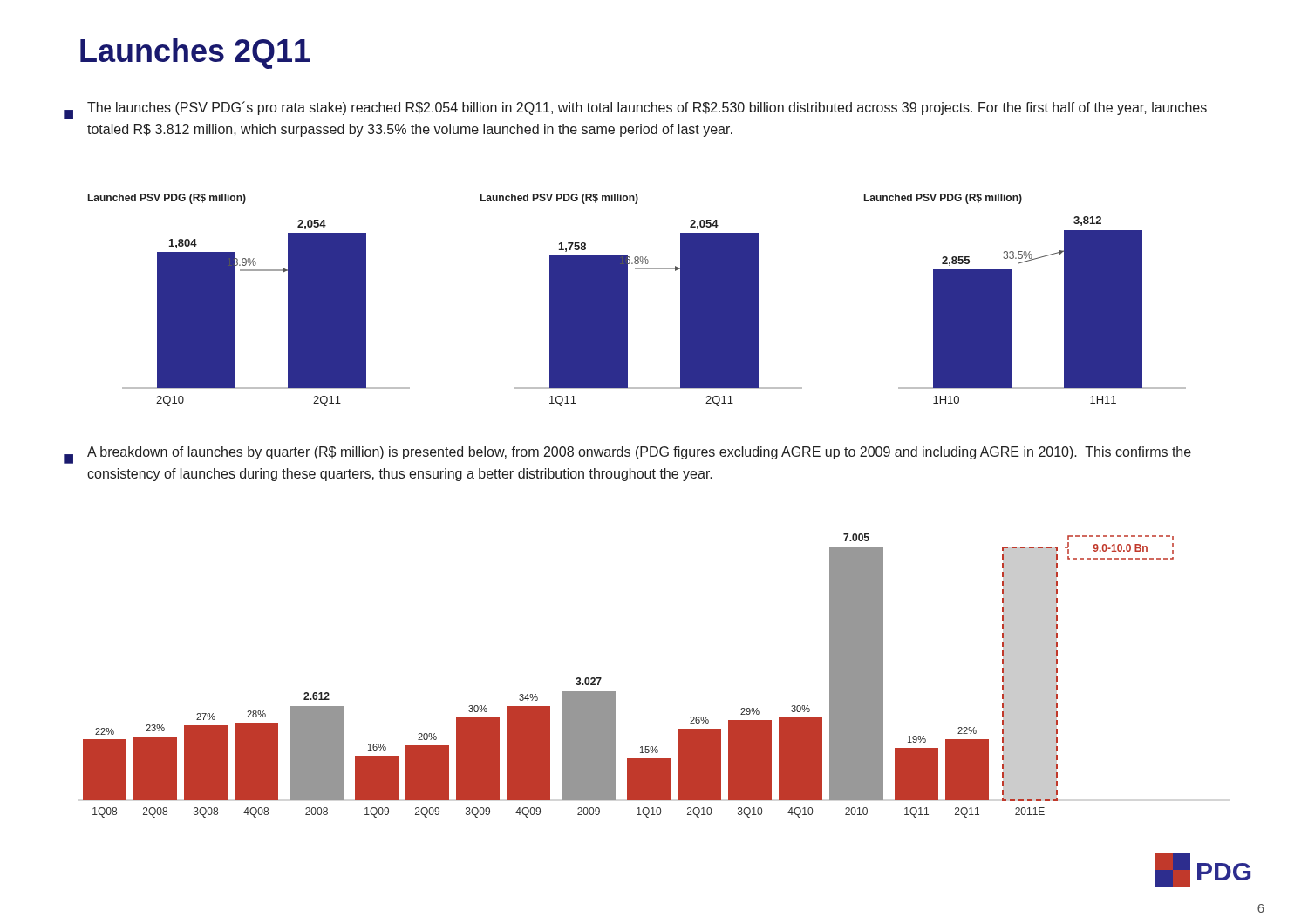The width and height of the screenshot is (1308, 924).
Task: Find the block on this page that starts "A breakdown of launches by quarter (R$"
Action: 639,463
